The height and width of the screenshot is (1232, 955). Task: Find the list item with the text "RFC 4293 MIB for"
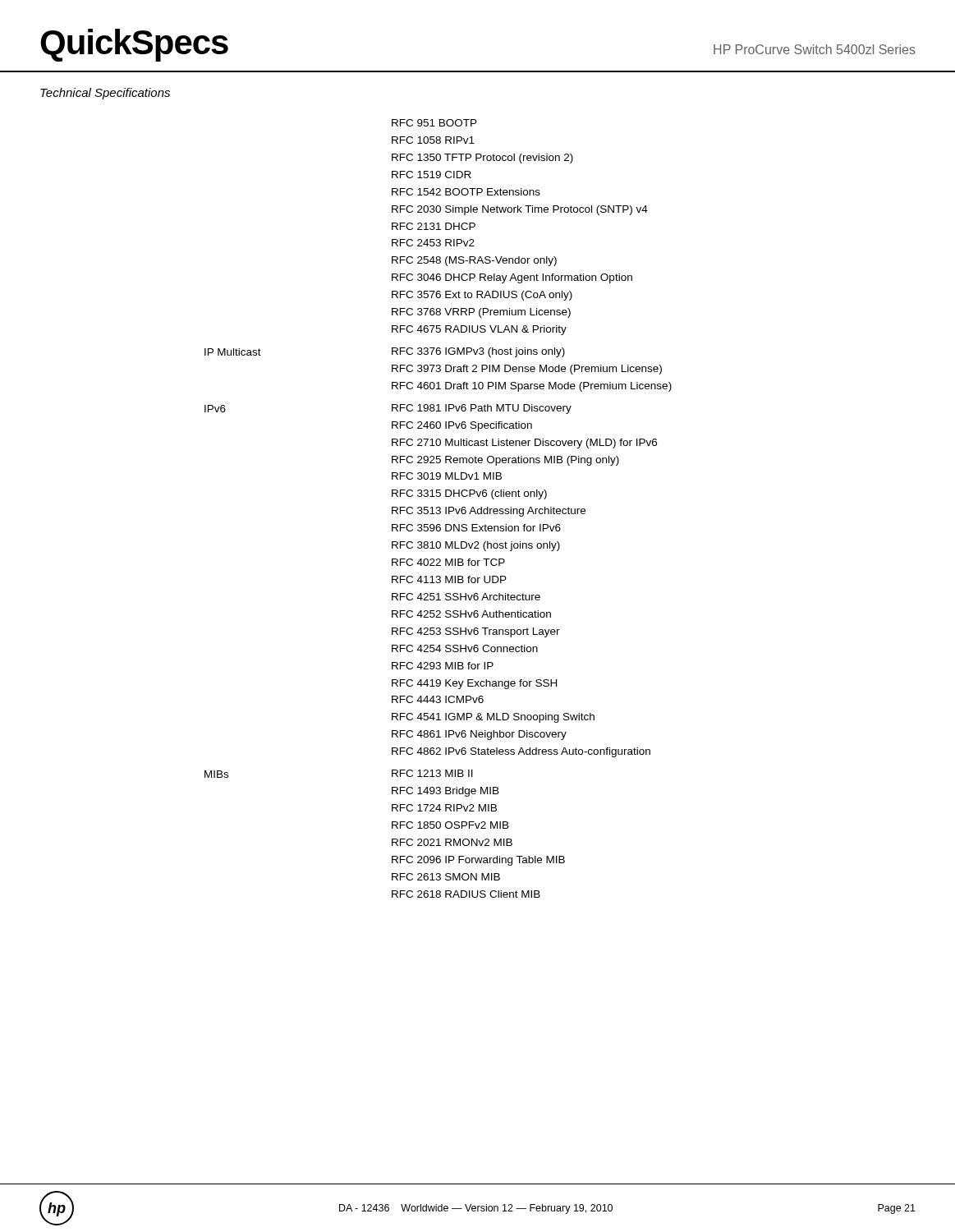tap(442, 665)
